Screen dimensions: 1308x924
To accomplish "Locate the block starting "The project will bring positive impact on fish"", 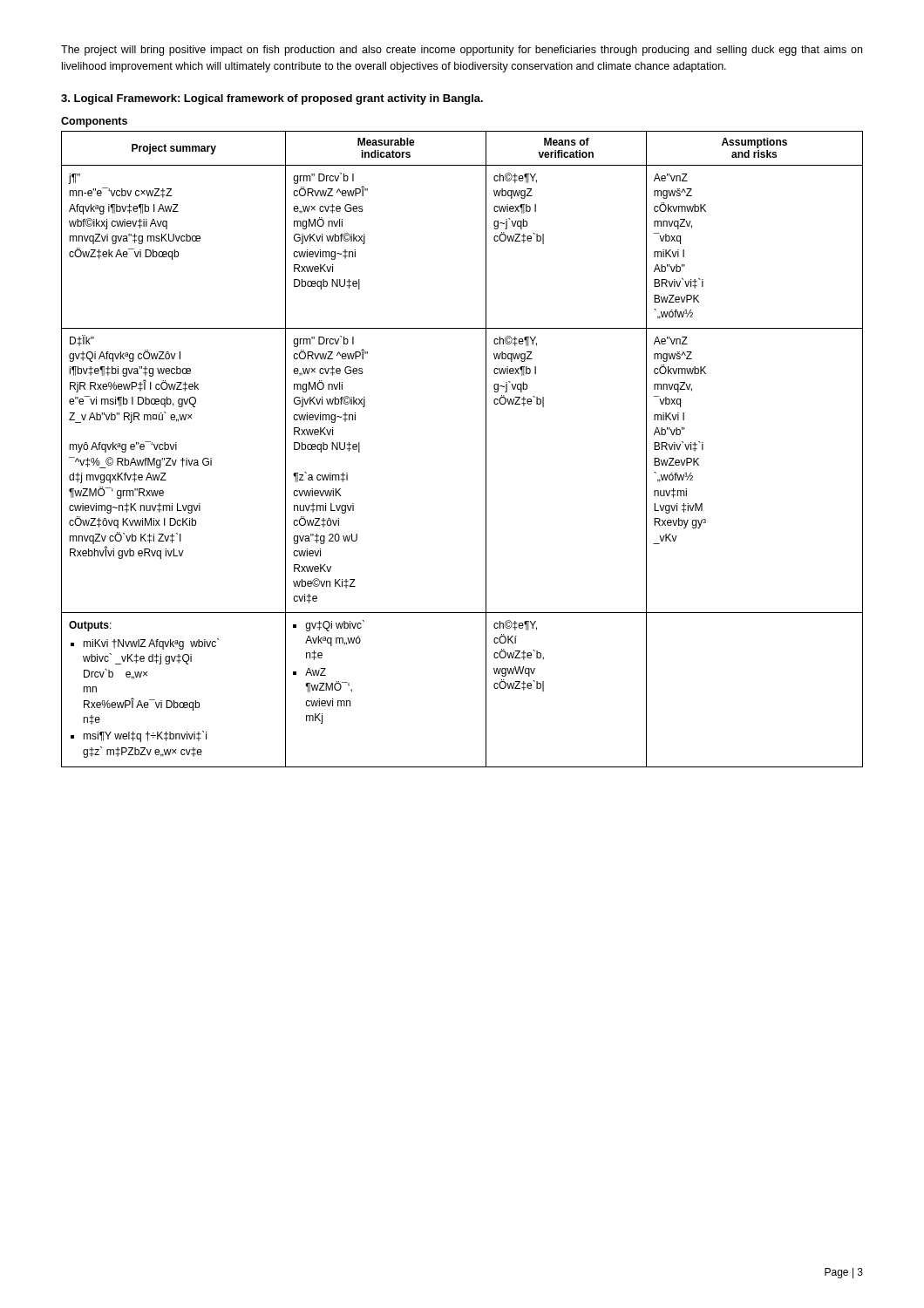I will (462, 58).
